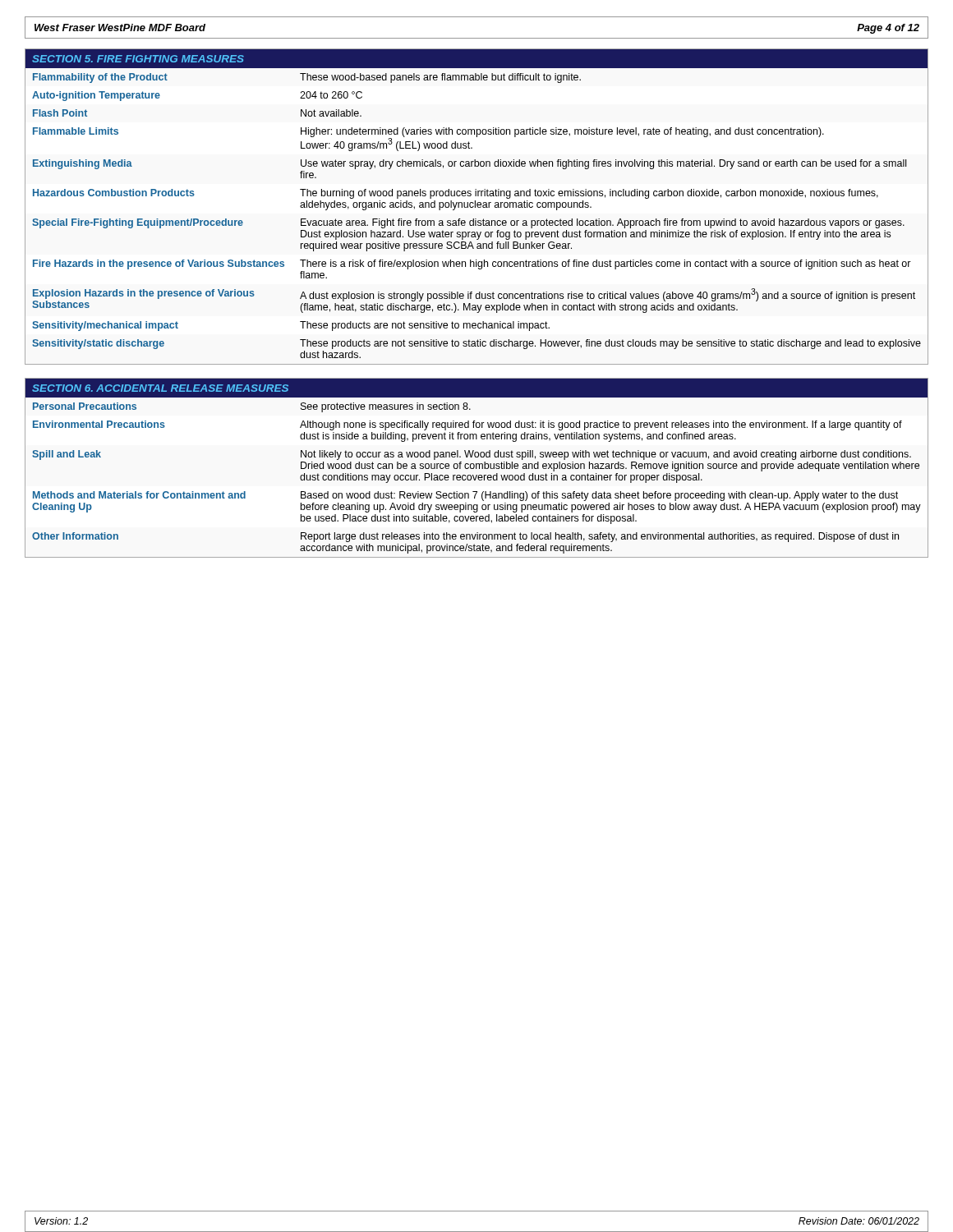This screenshot has height=1232, width=953.
Task: Select the table that reads "Based on wood dust: Review"
Action: (476, 468)
